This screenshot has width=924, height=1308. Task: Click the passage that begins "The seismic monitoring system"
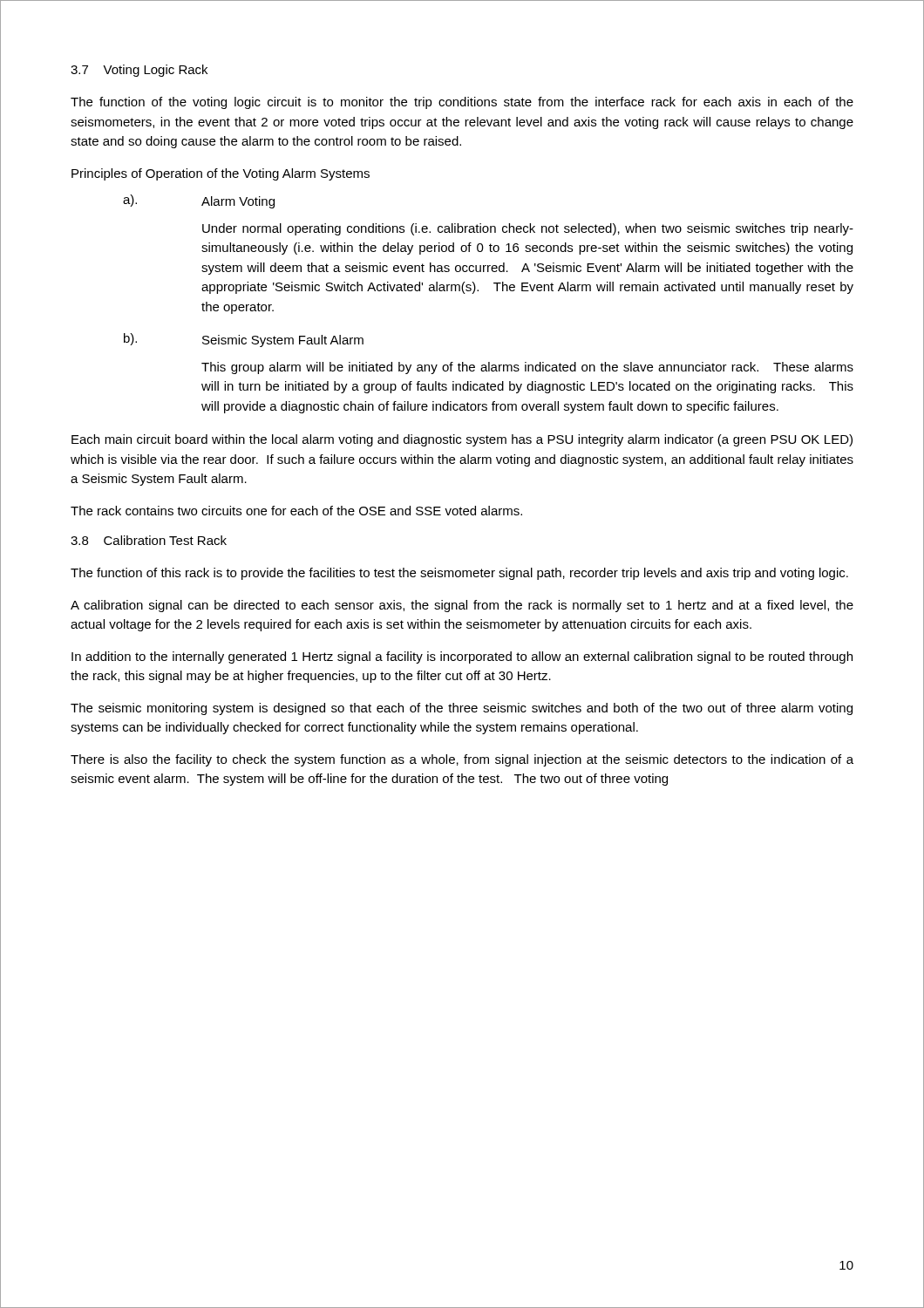coord(462,717)
